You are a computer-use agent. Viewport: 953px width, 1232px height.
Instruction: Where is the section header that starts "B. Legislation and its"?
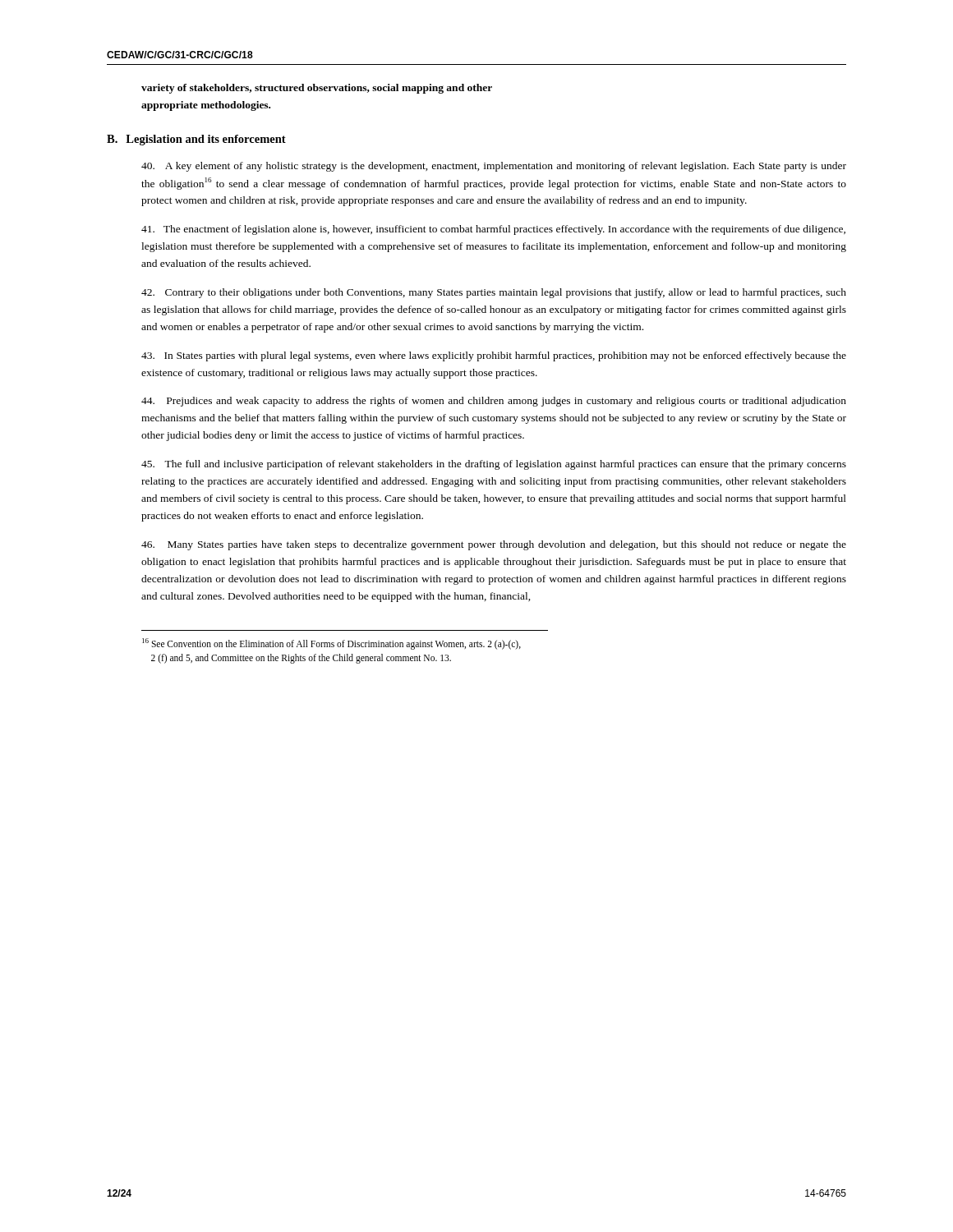pyautogui.click(x=196, y=139)
